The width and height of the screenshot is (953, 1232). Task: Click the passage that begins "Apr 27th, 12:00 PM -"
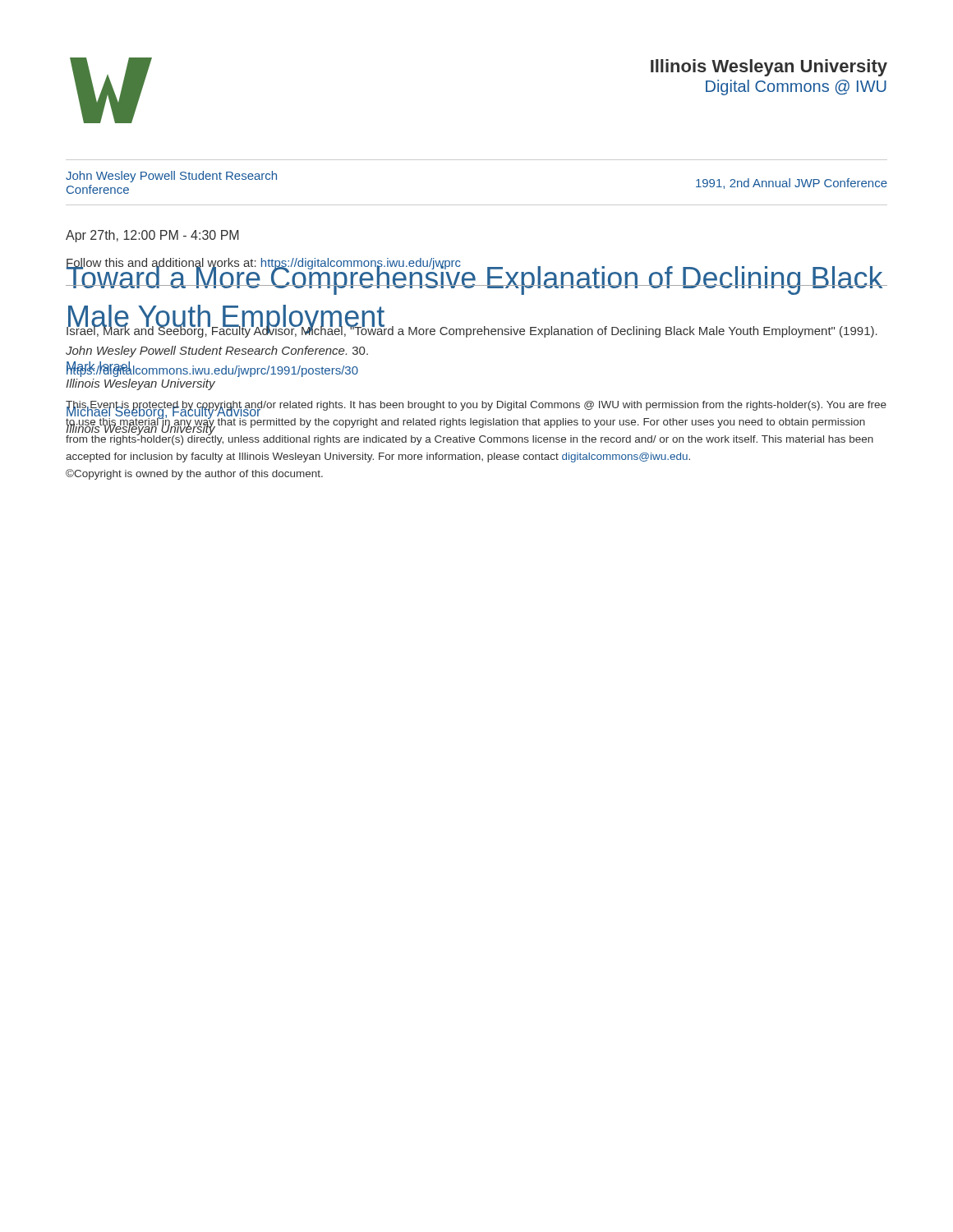(x=153, y=235)
